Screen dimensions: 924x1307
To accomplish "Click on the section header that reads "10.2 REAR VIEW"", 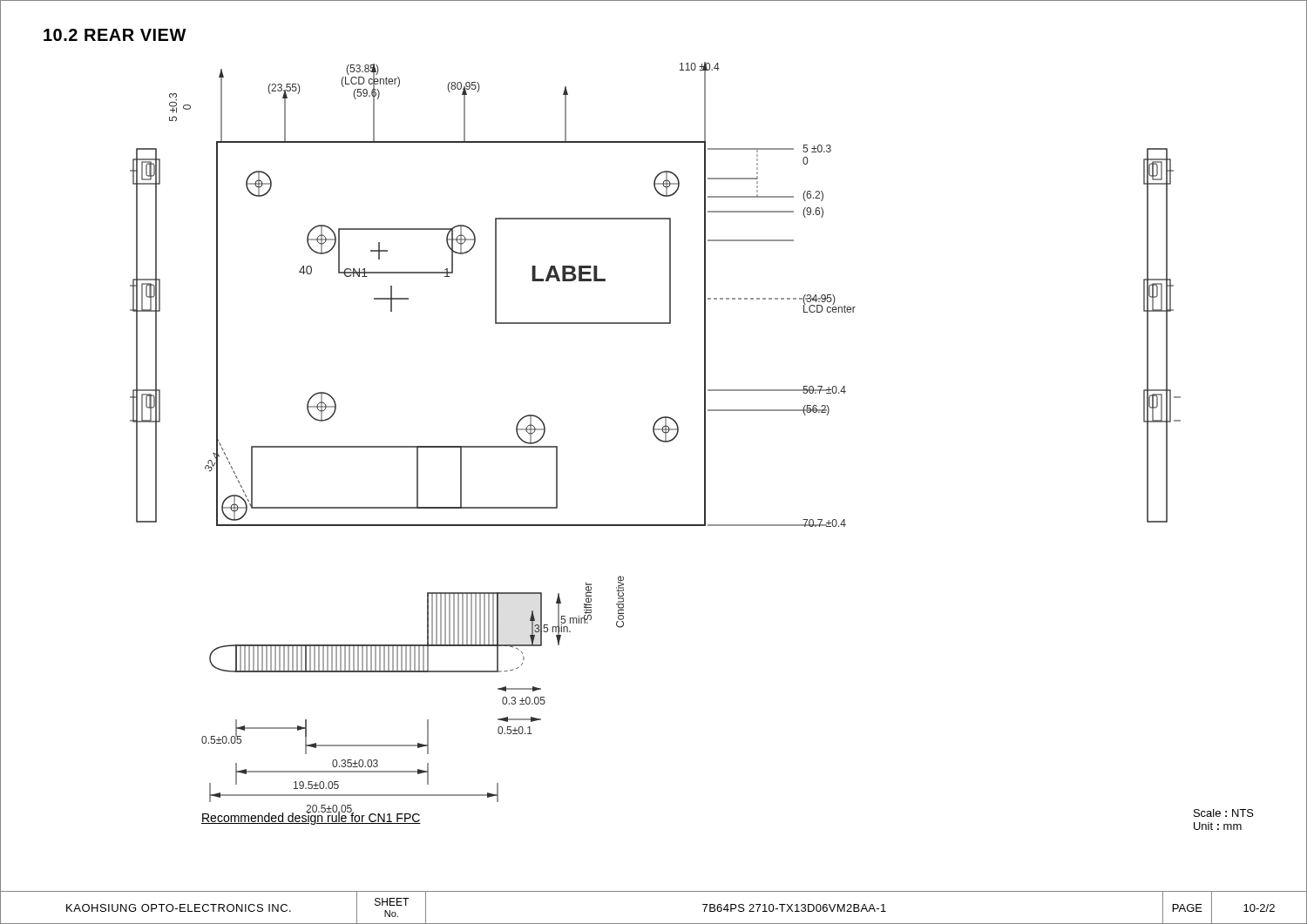I will pos(115,35).
